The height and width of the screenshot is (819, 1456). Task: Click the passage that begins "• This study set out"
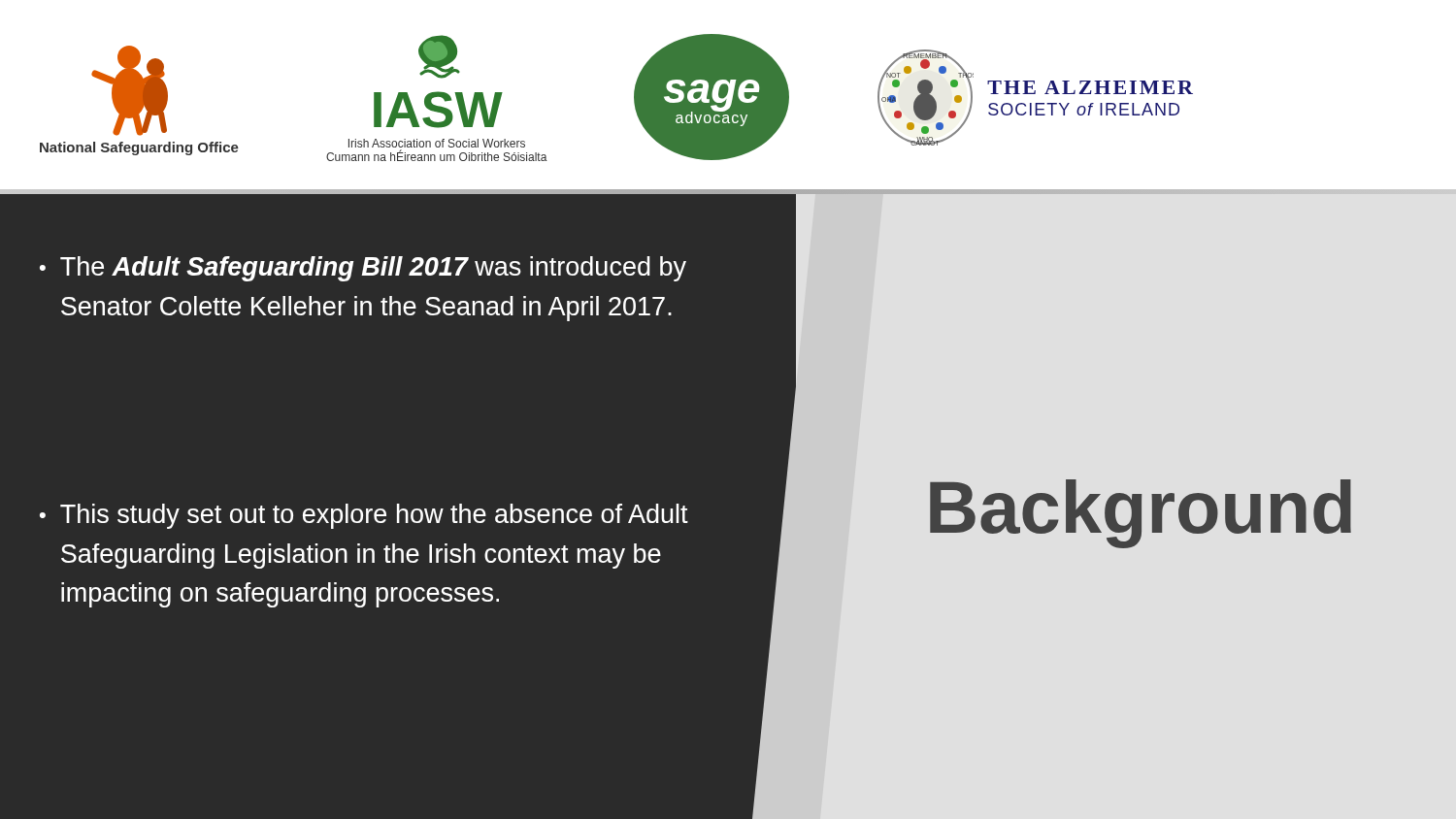point(408,554)
